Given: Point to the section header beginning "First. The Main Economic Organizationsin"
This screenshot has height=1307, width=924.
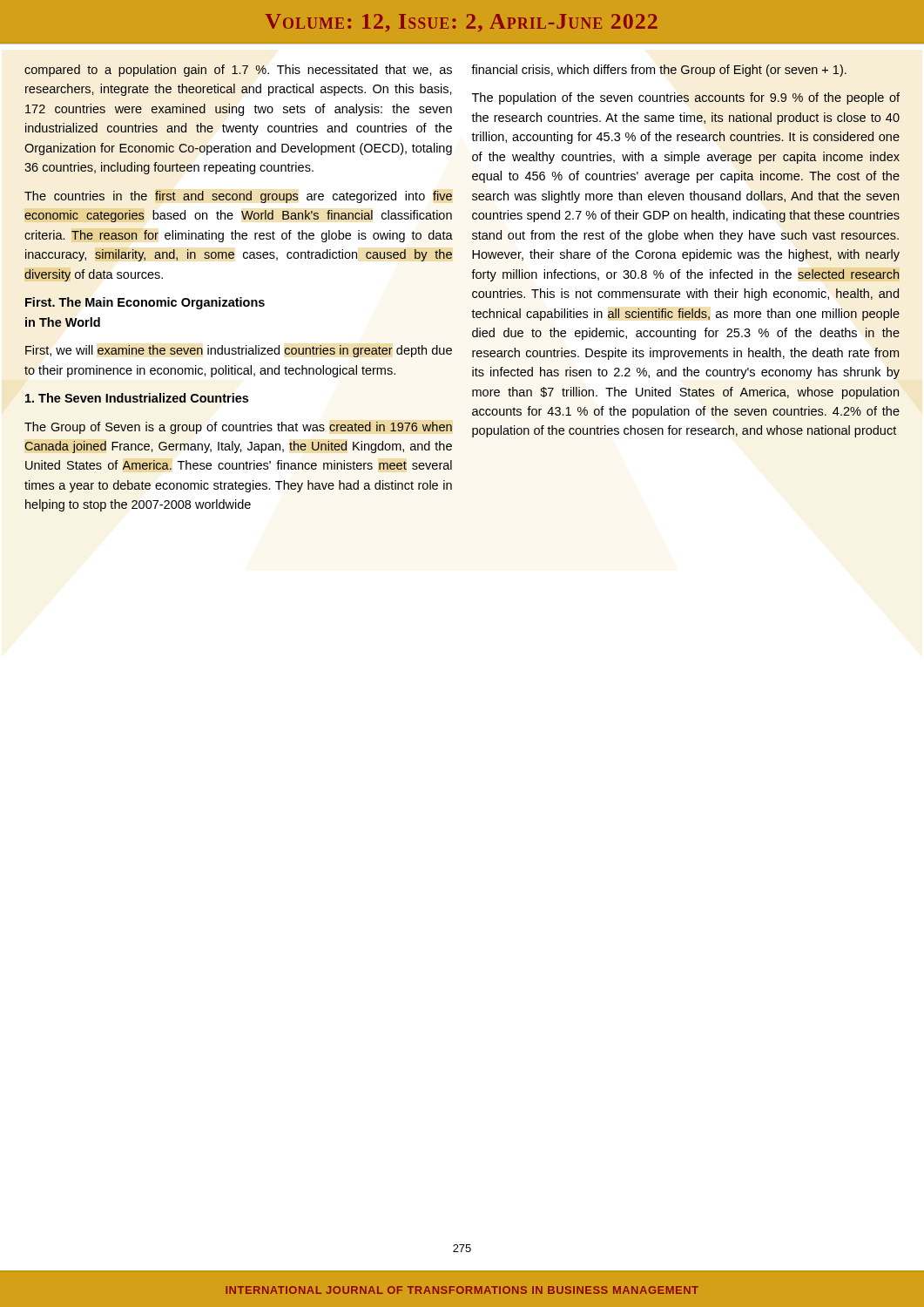Looking at the screenshot, I should tap(238, 313).
